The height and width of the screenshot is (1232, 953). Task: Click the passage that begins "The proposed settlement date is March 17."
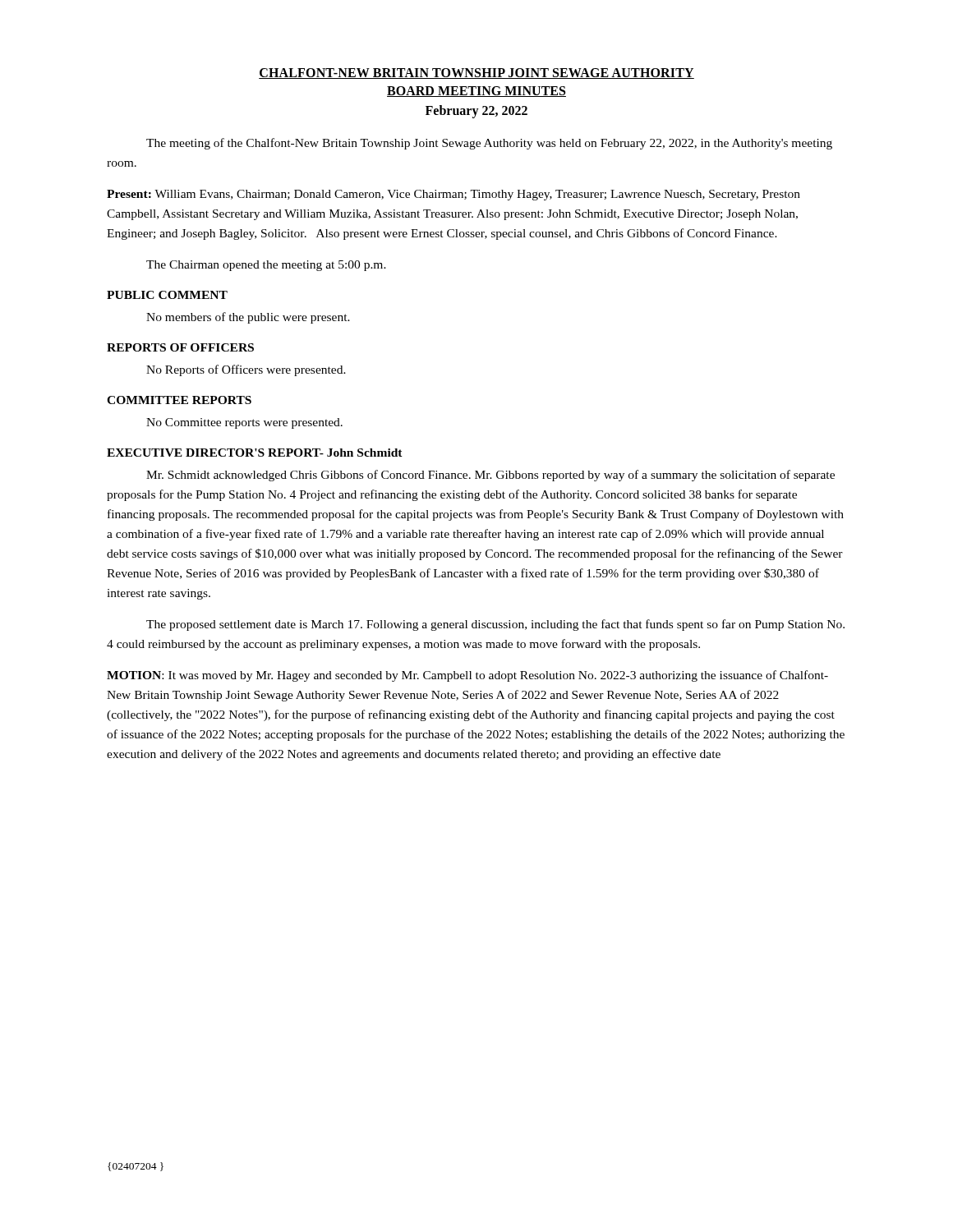point(476,634)
